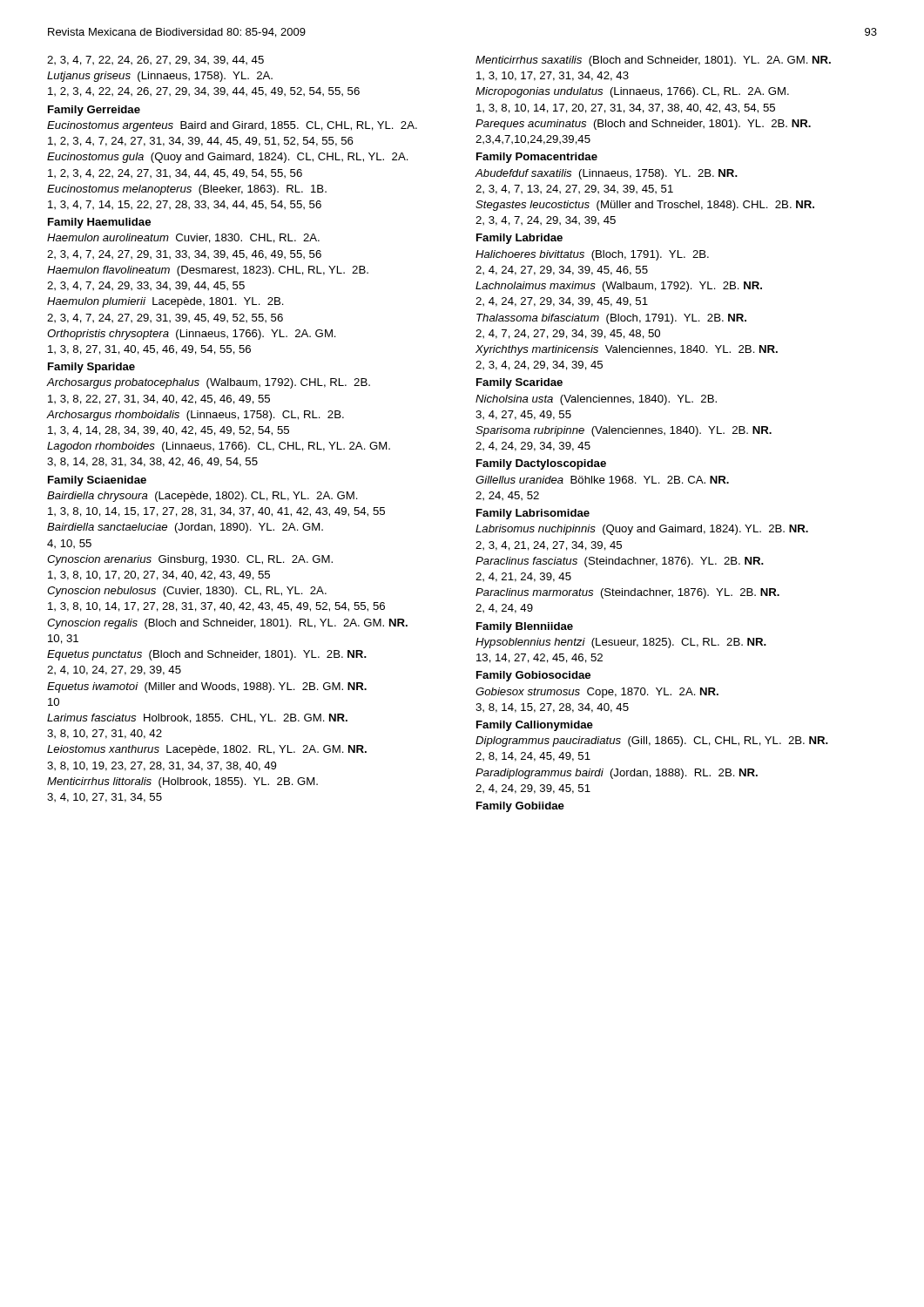Find the block on this page that starts "Leiostomus xanthurus Lacepède, 1802."
Viewport: 924px width, 1307px height.
207,749
